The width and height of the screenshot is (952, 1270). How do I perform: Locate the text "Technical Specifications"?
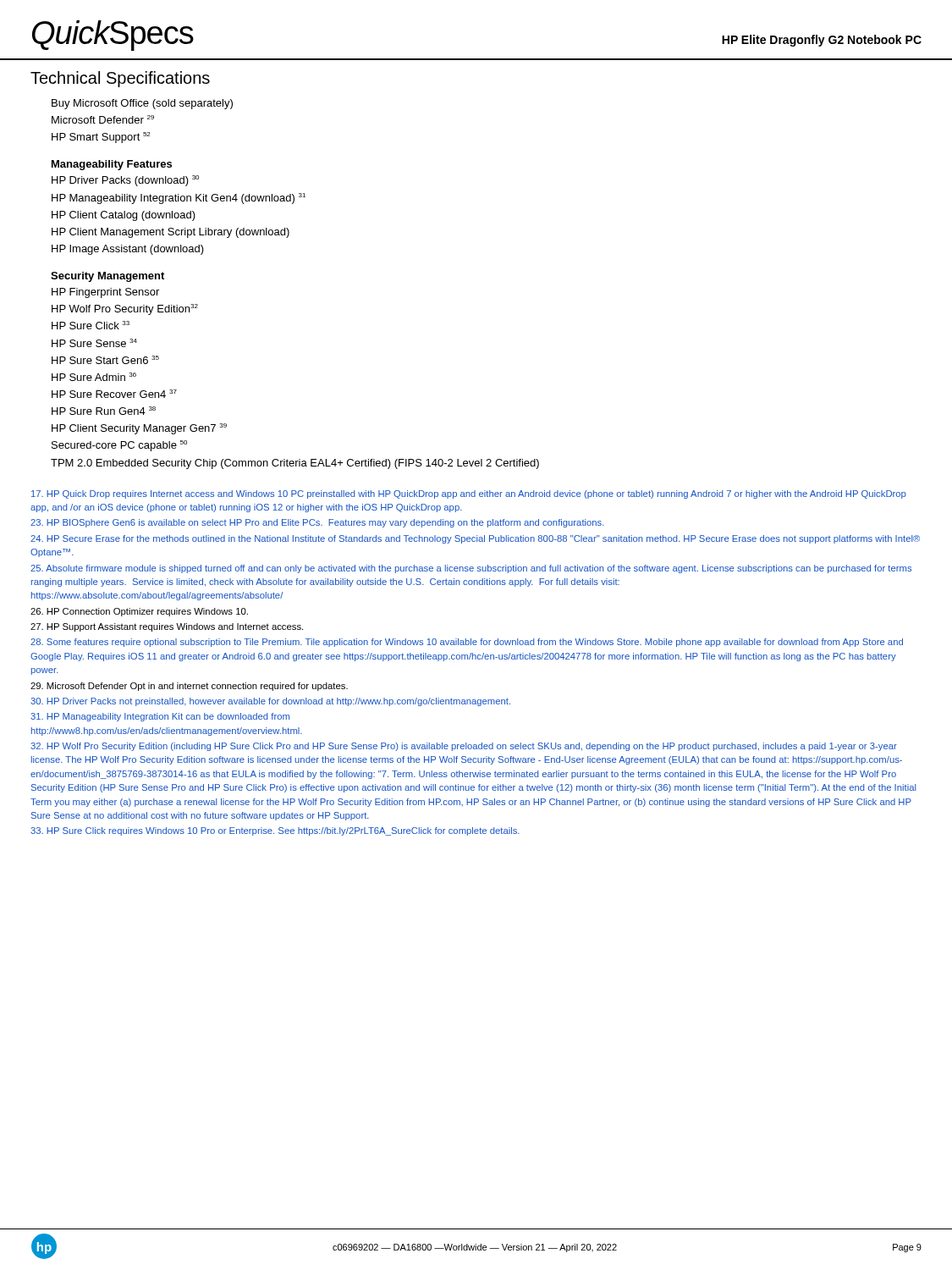[120, 78]
